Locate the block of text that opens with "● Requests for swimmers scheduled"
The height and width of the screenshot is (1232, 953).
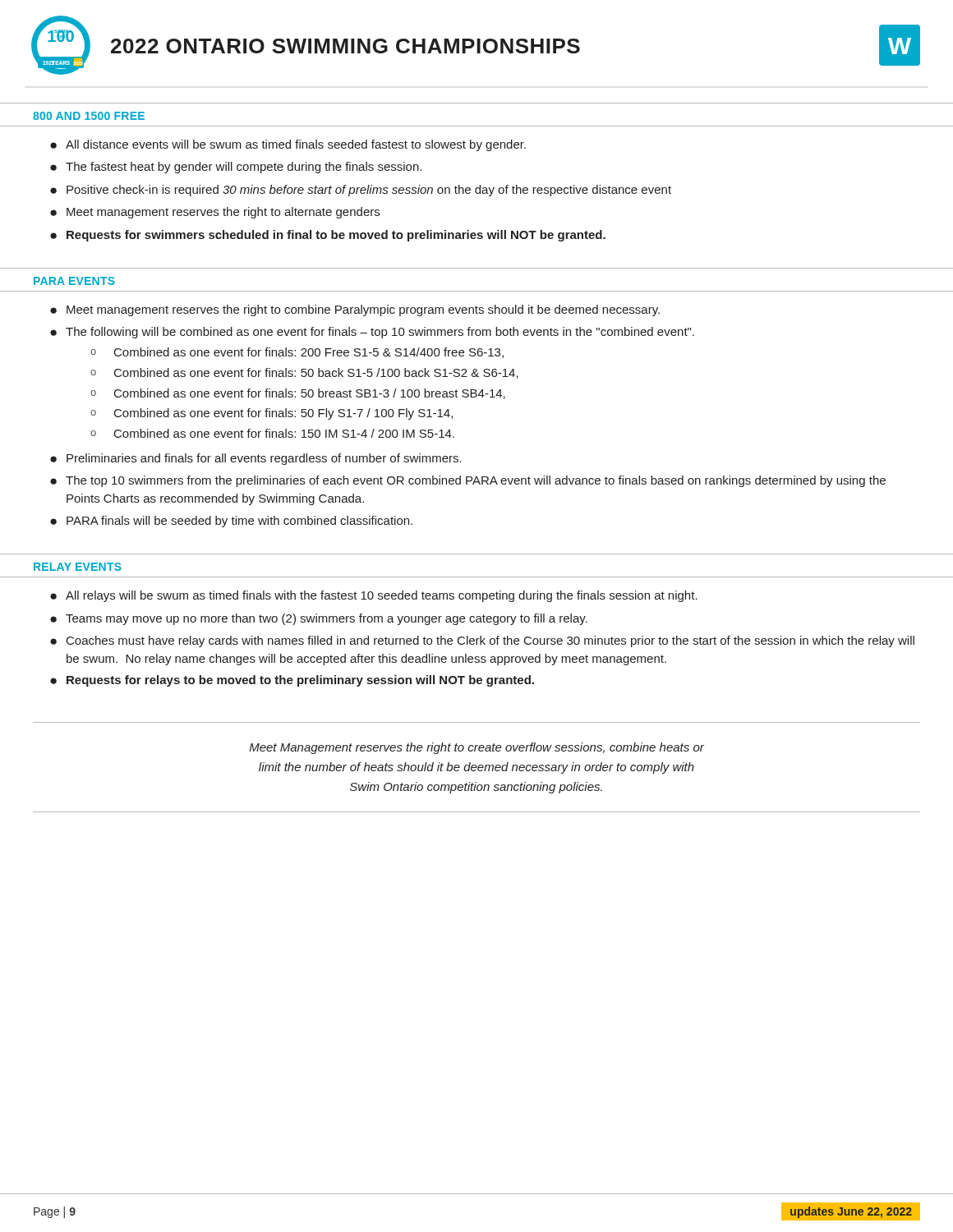pyautogui.click(x=485, y=235)
